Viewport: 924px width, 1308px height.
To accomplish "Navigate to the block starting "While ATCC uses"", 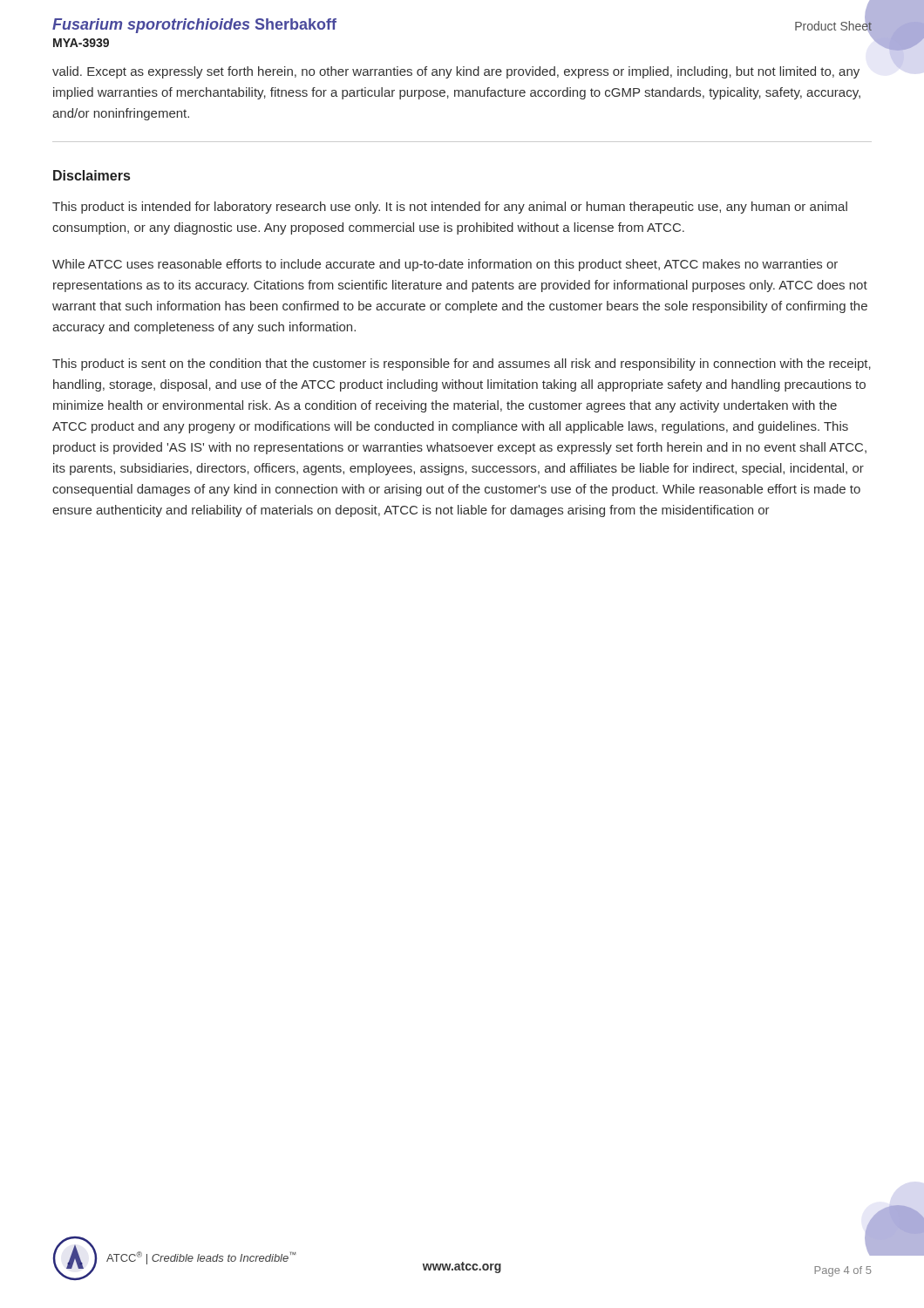I will [x=460, y=295].
